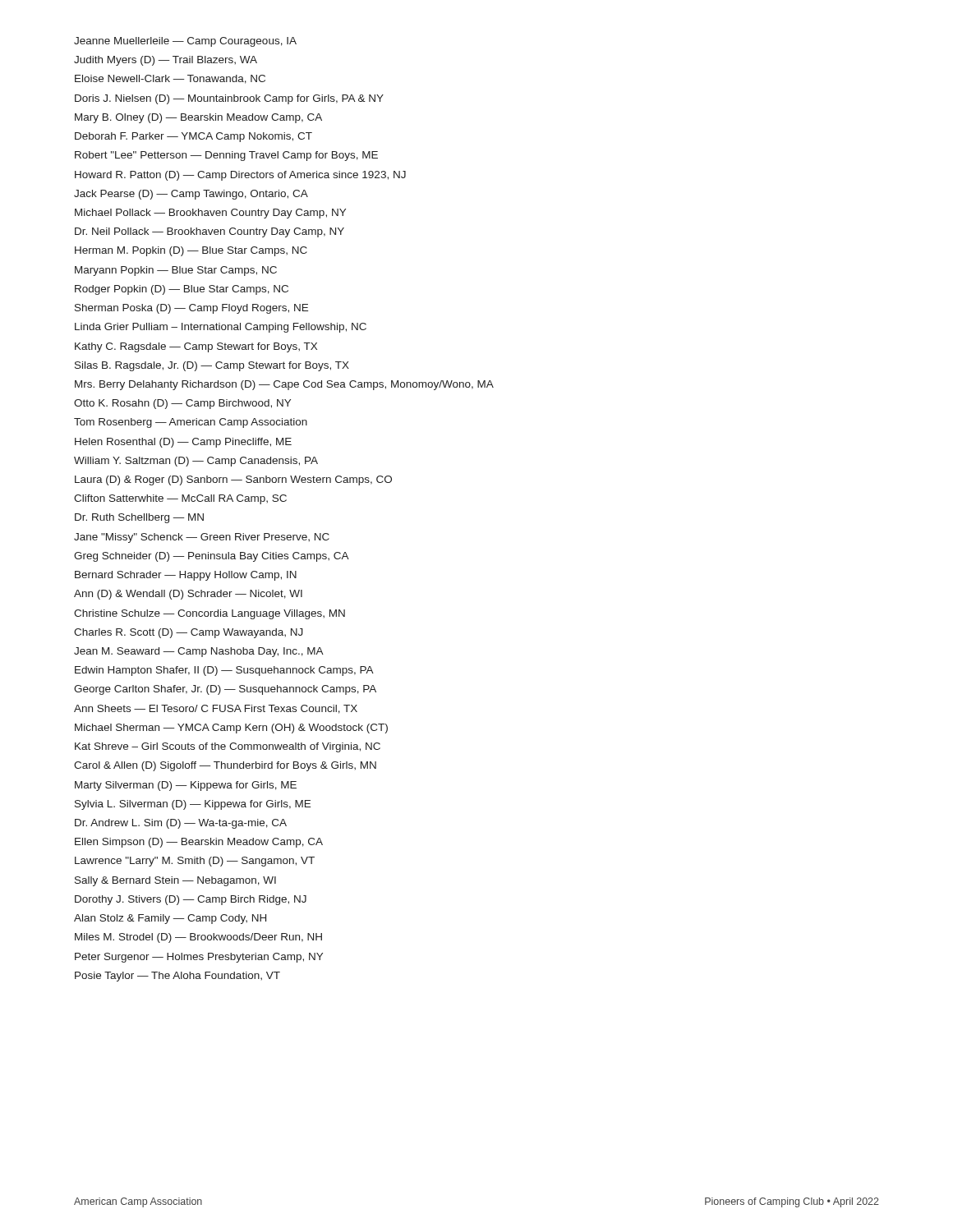The height and width of the screenshot is (1232, 953).
Task: Locate the list item containing "Greg Schneider (D)"
Action: tap(211, 556)
